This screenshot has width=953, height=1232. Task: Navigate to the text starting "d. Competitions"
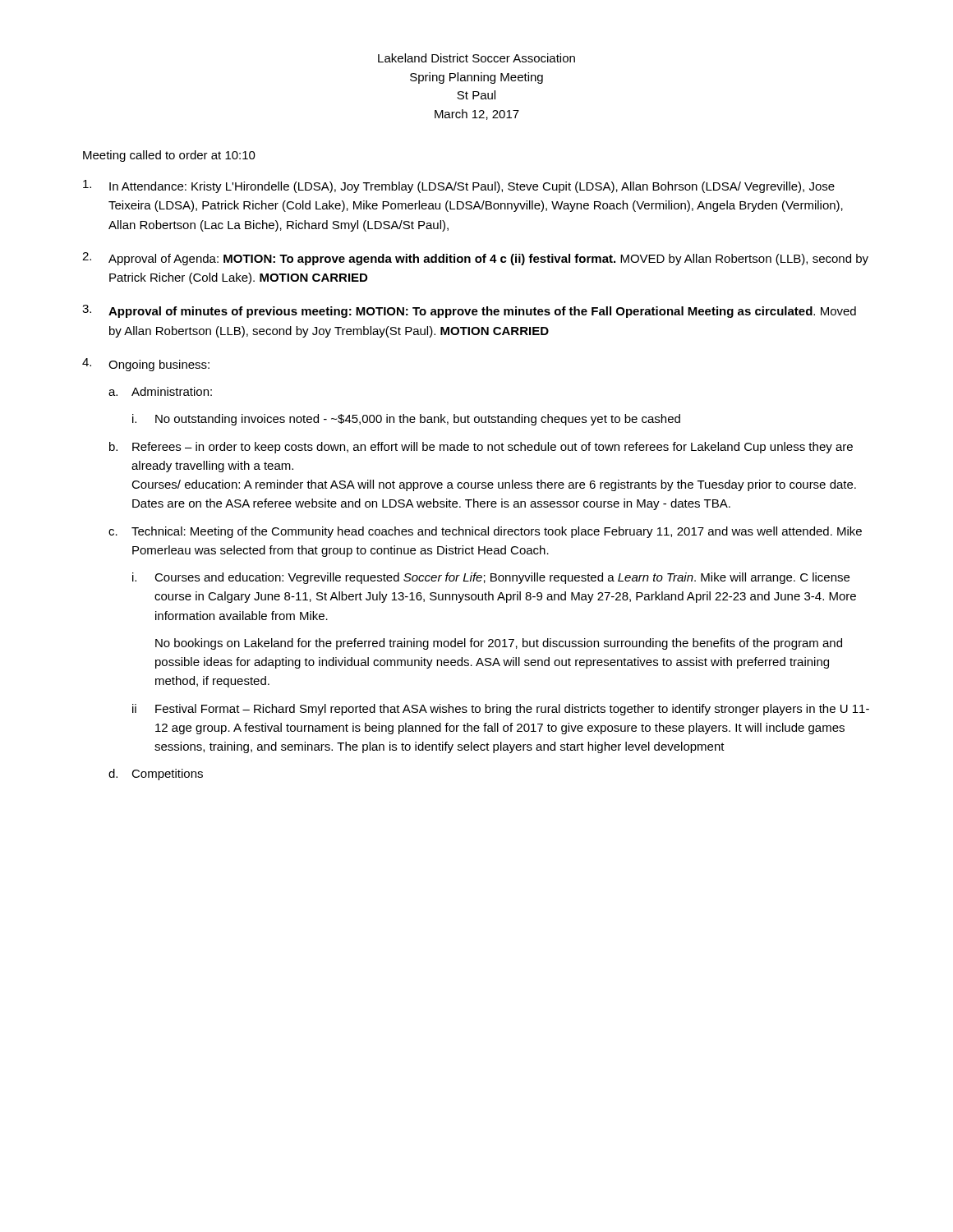(x=156, y=775)
